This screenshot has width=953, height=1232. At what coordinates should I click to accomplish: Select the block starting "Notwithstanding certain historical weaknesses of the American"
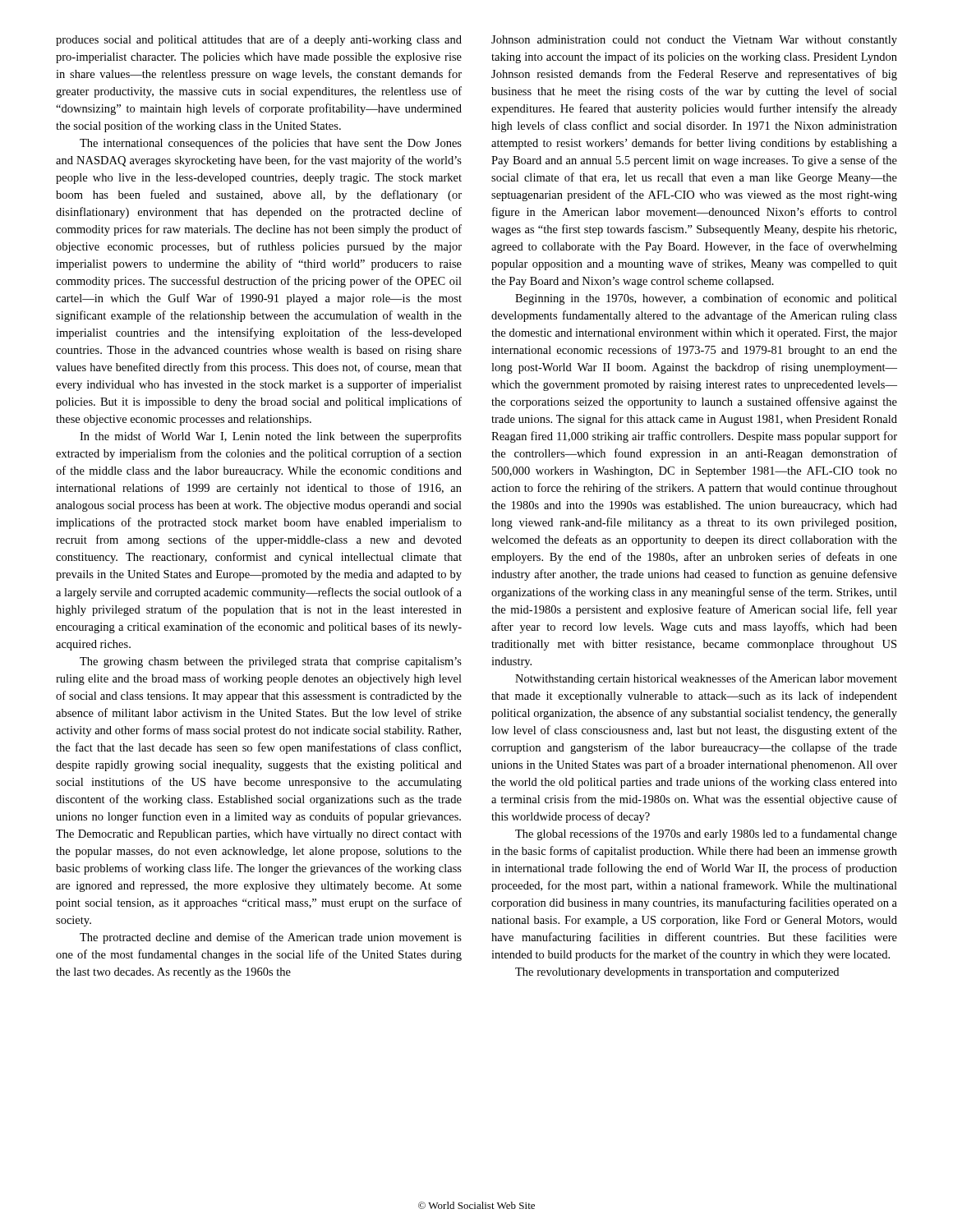tap(694, 748)
